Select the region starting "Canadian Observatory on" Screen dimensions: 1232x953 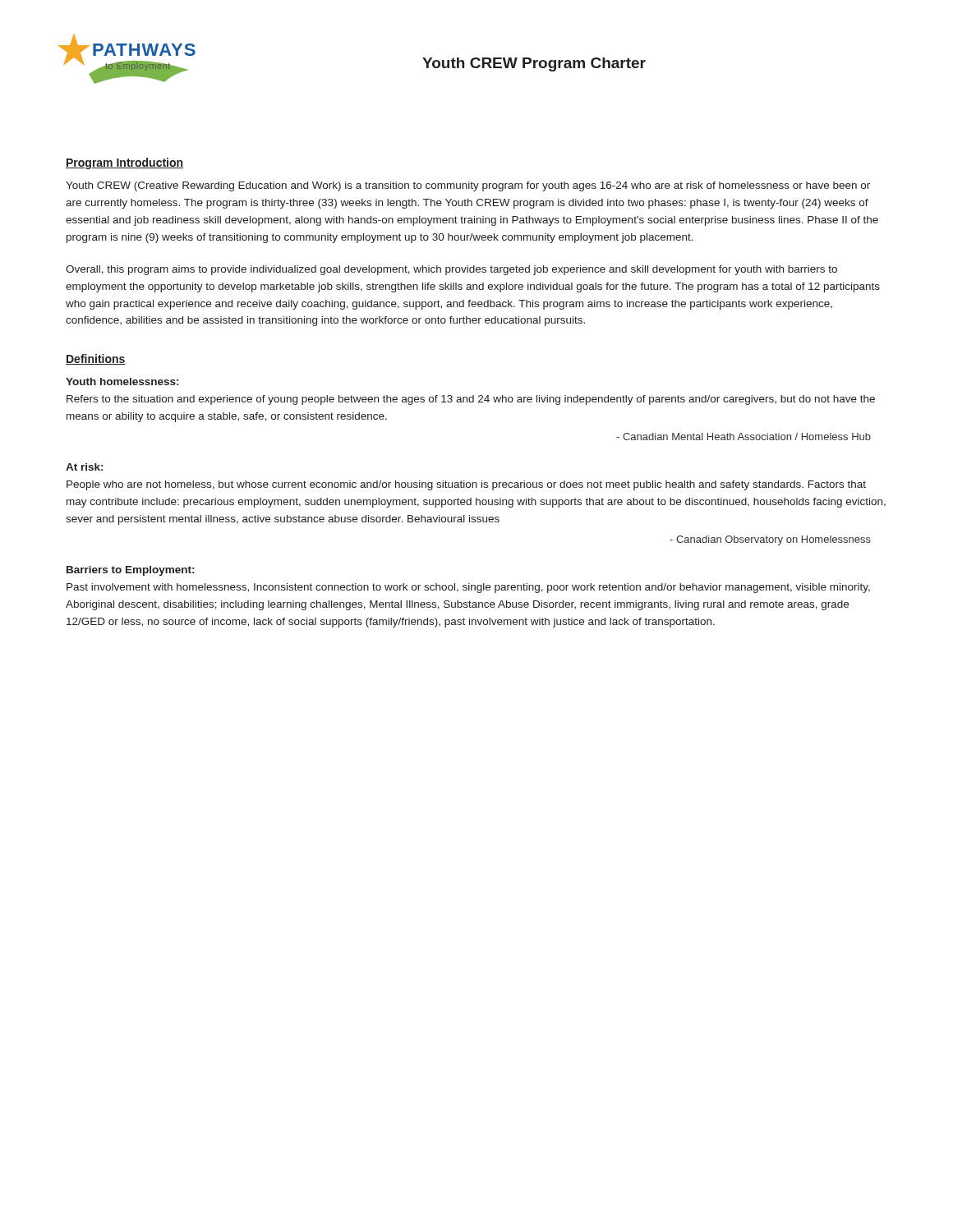pos(774,539)
